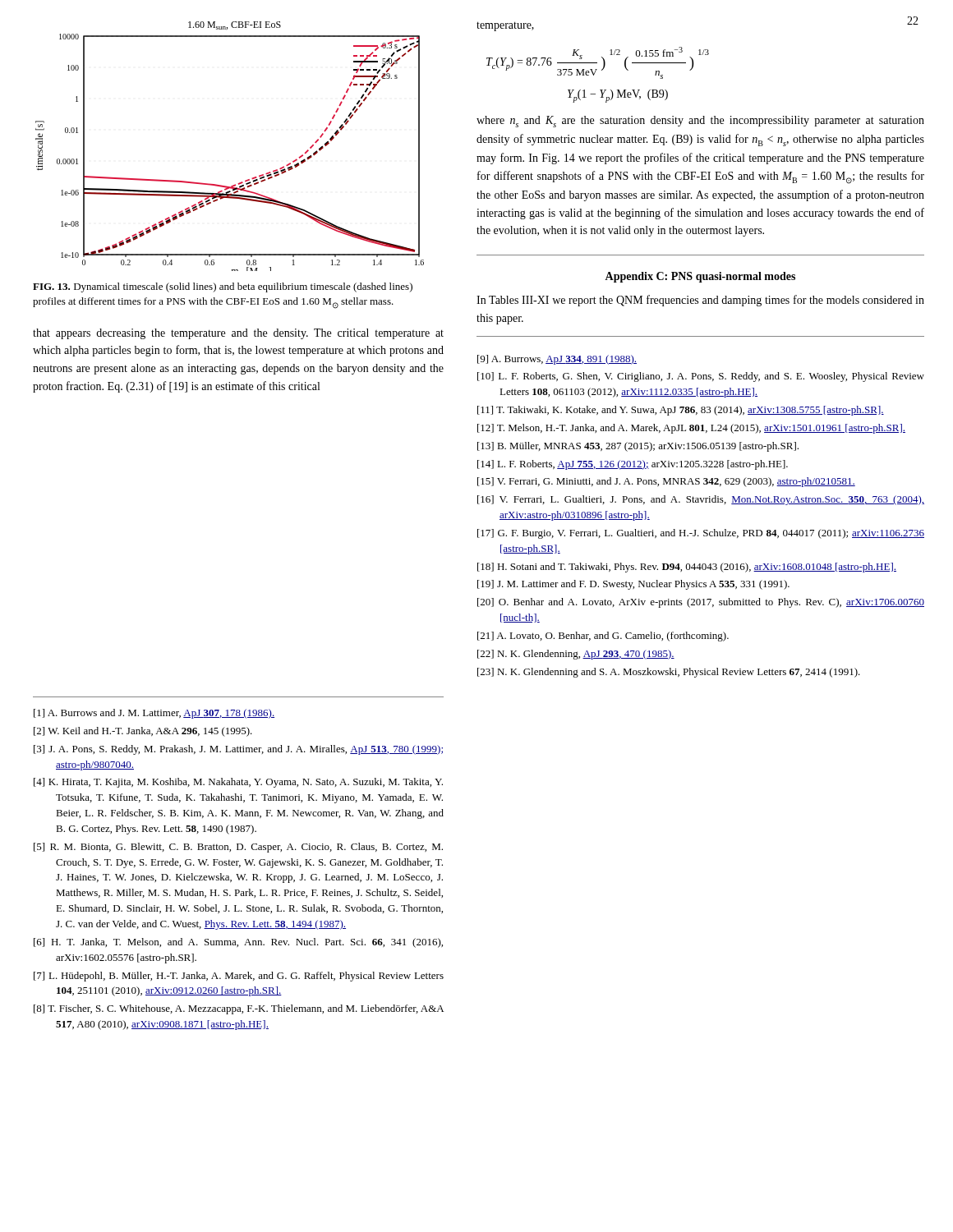Click on the list item that says "[17] G. F. Burgio, V. Ferrari,"
This screenshot has width=953, height=1232.
tap(700, 540)
